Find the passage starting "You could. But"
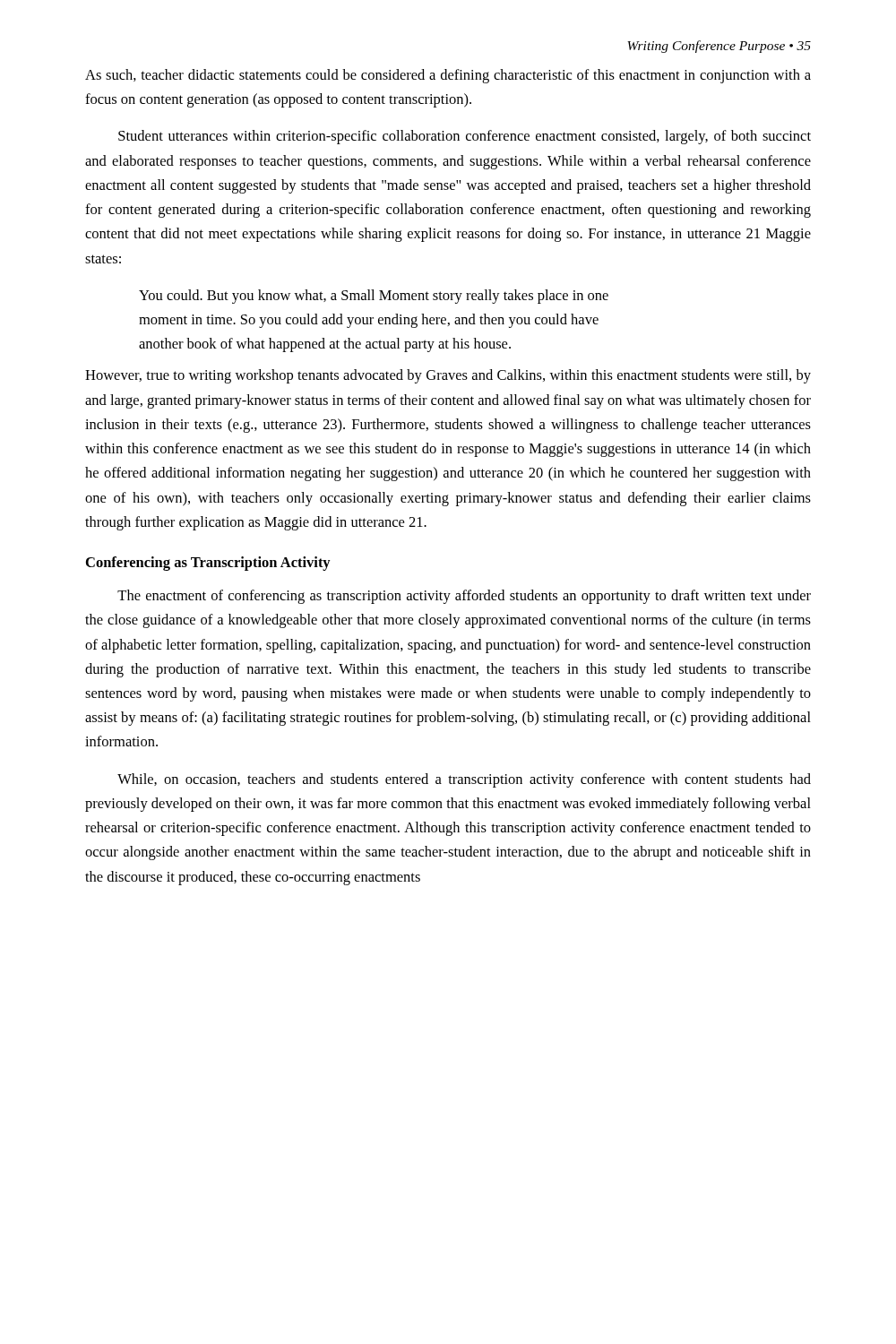The image size is (896, 1344). tap(374, 319)
